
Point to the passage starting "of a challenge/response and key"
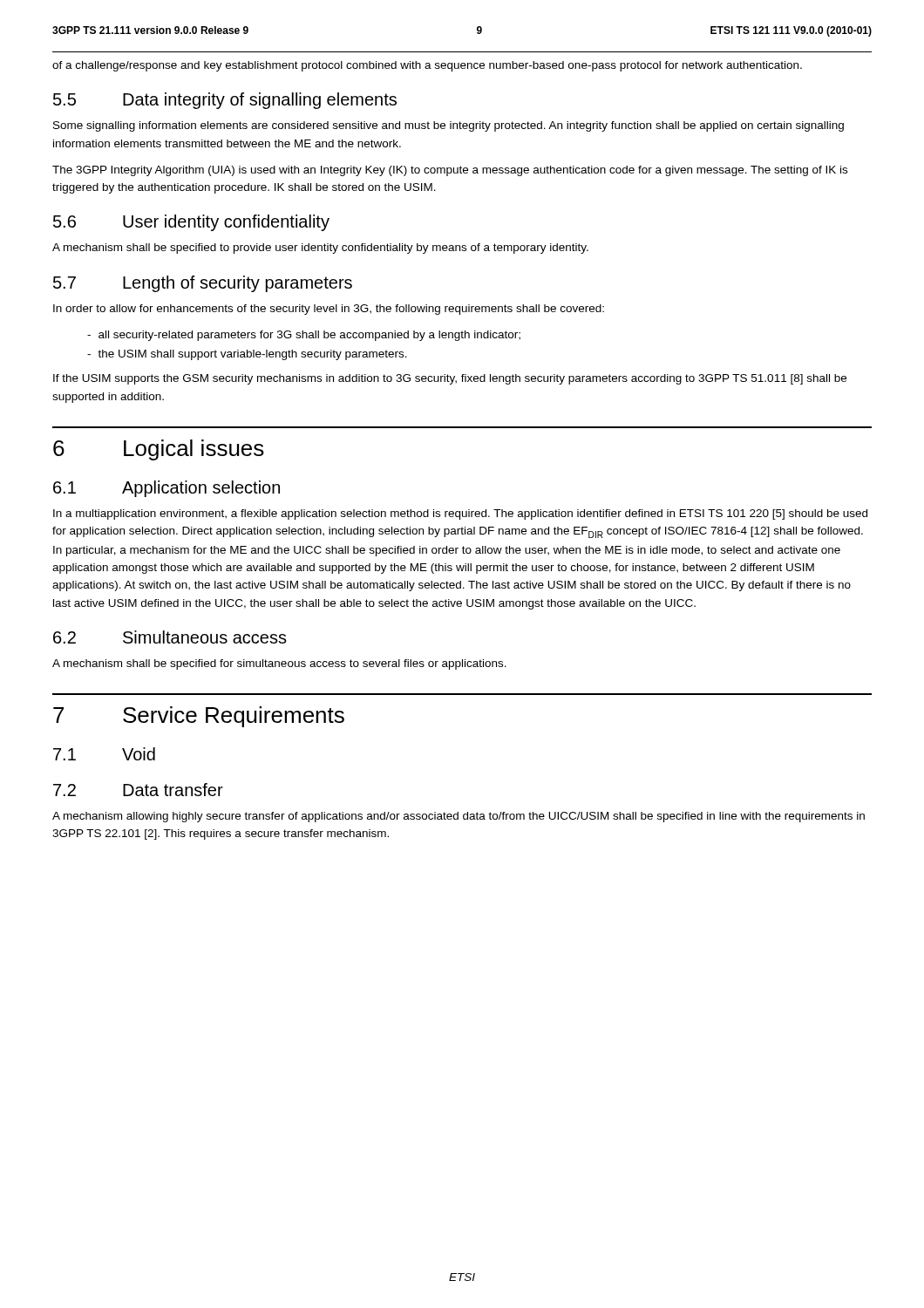pyautogui.click(x=427, y=65)
